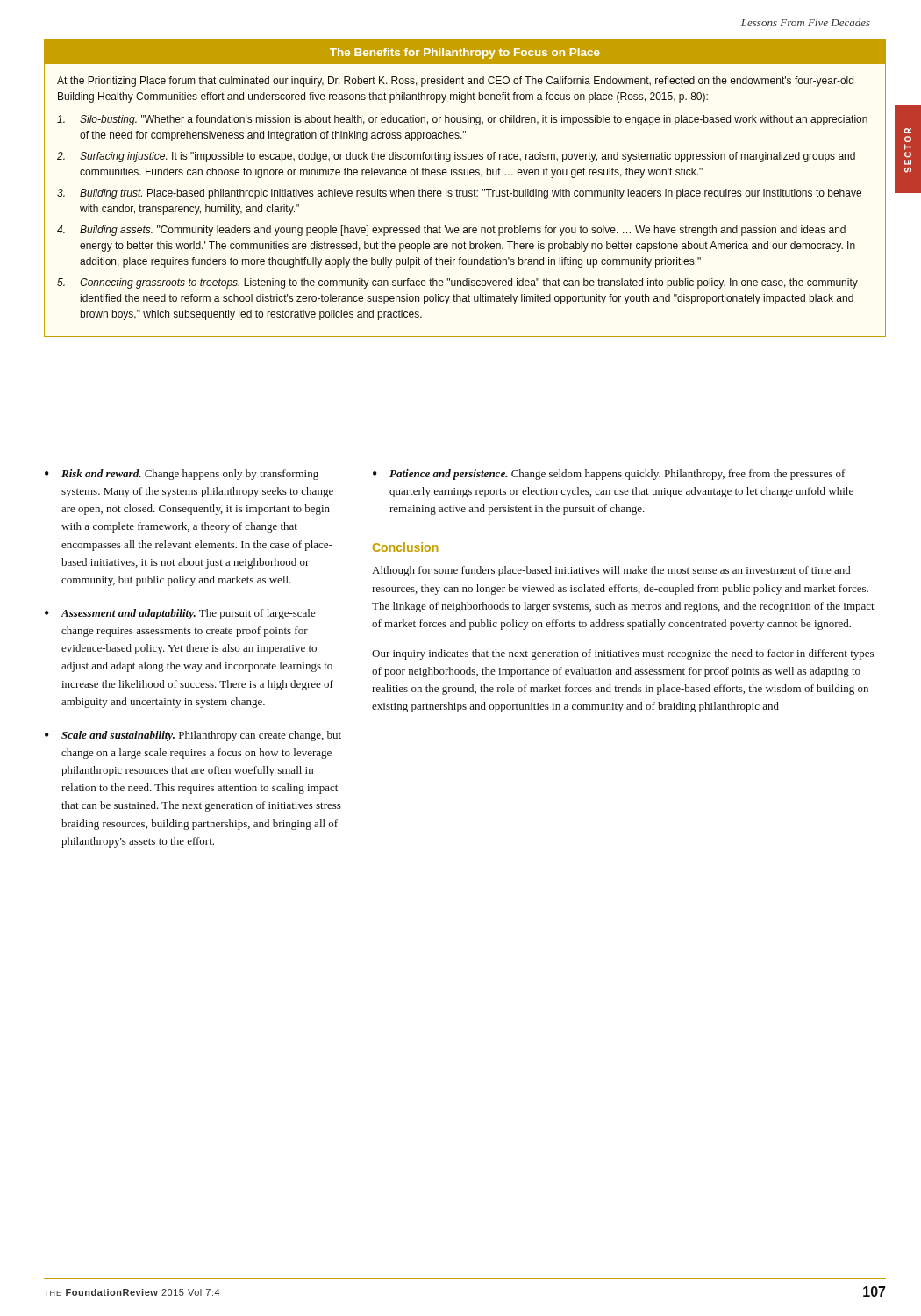This screenshot has height=1316, width=921.
Task: Locate the list item that reads "• Patience and persistence. Change seldom happens"
Action: [x=629, y=491]
